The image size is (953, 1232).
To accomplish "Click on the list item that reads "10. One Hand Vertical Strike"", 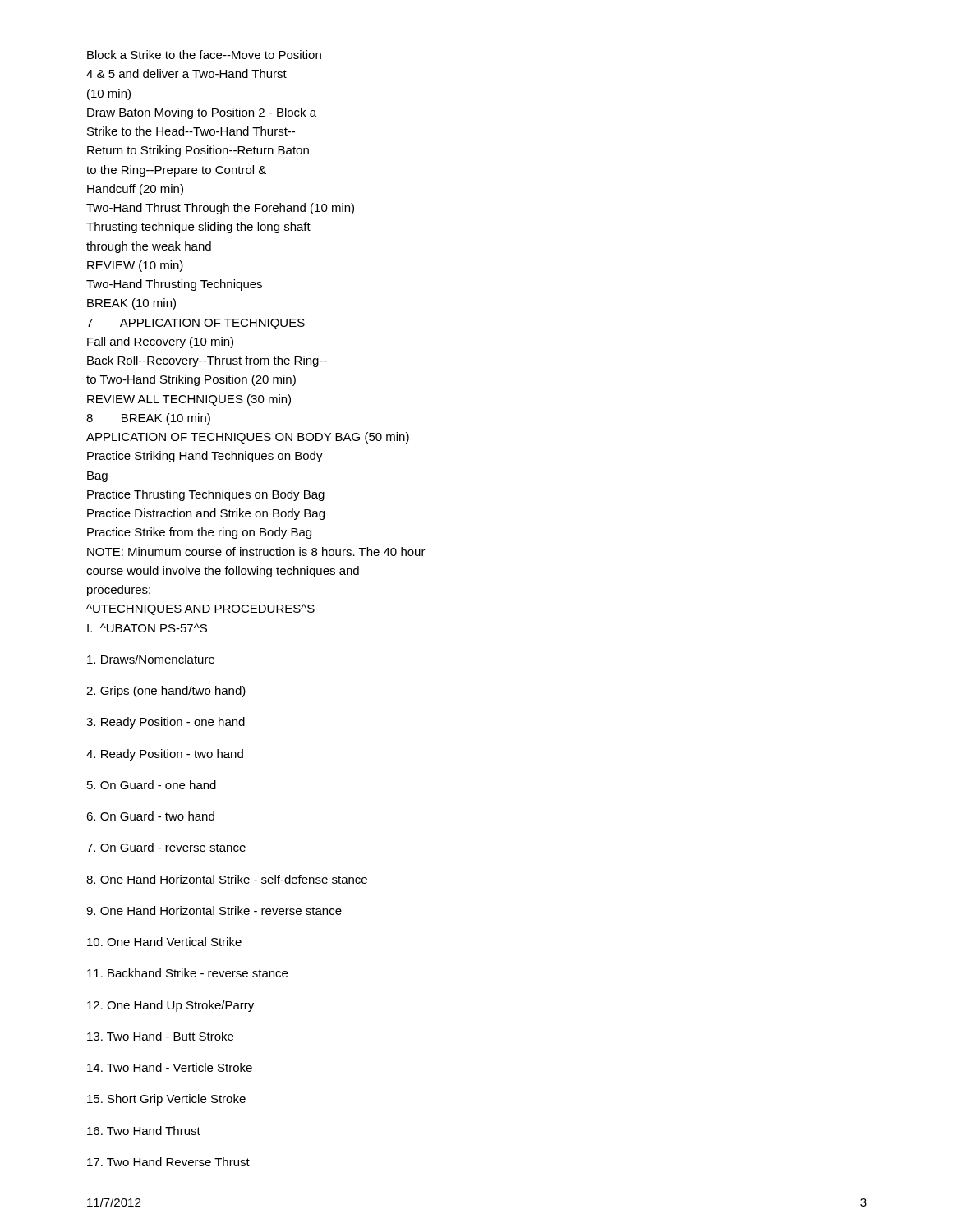I will 164,942.
